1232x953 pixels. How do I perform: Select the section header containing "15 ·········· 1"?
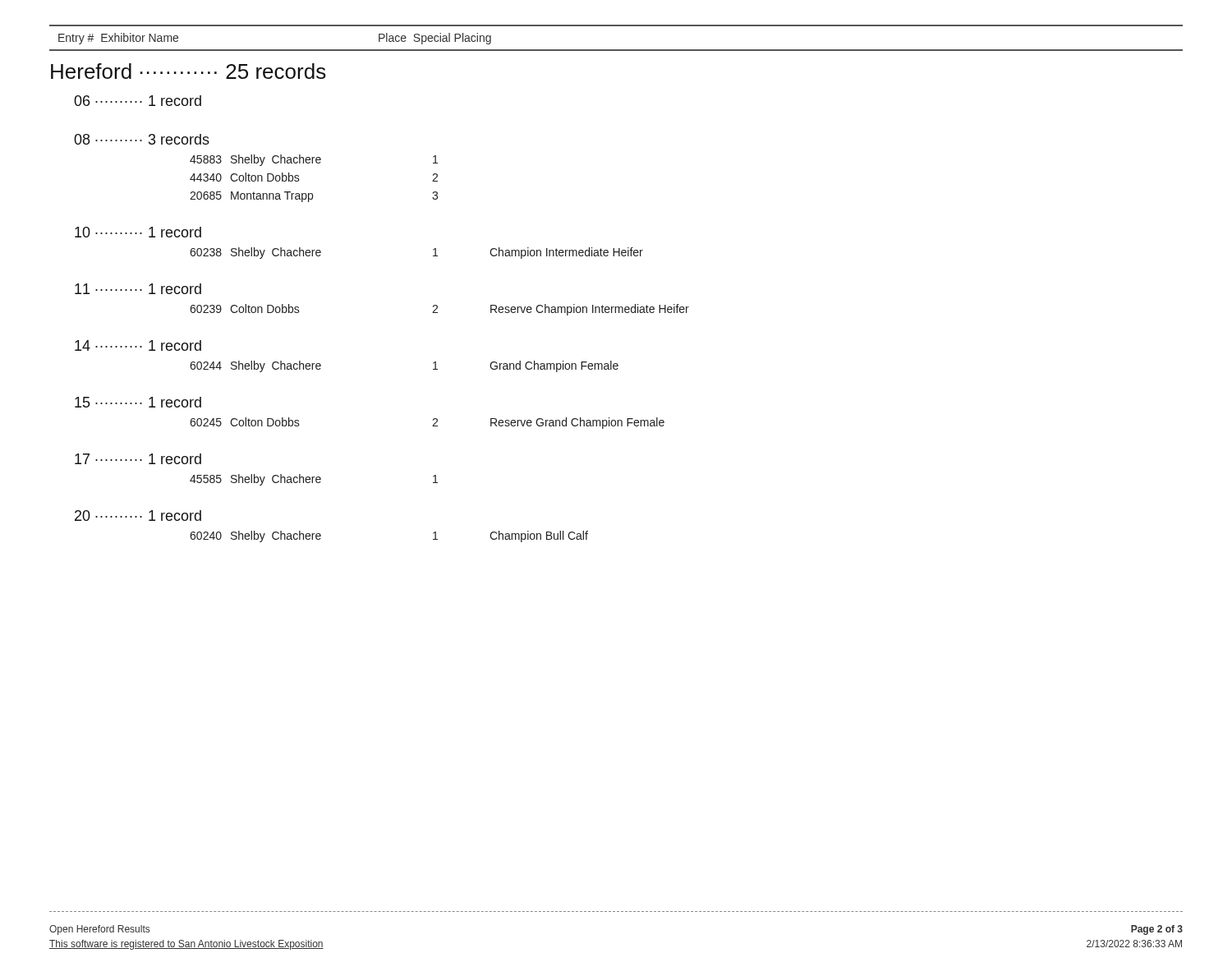[138, 403]
